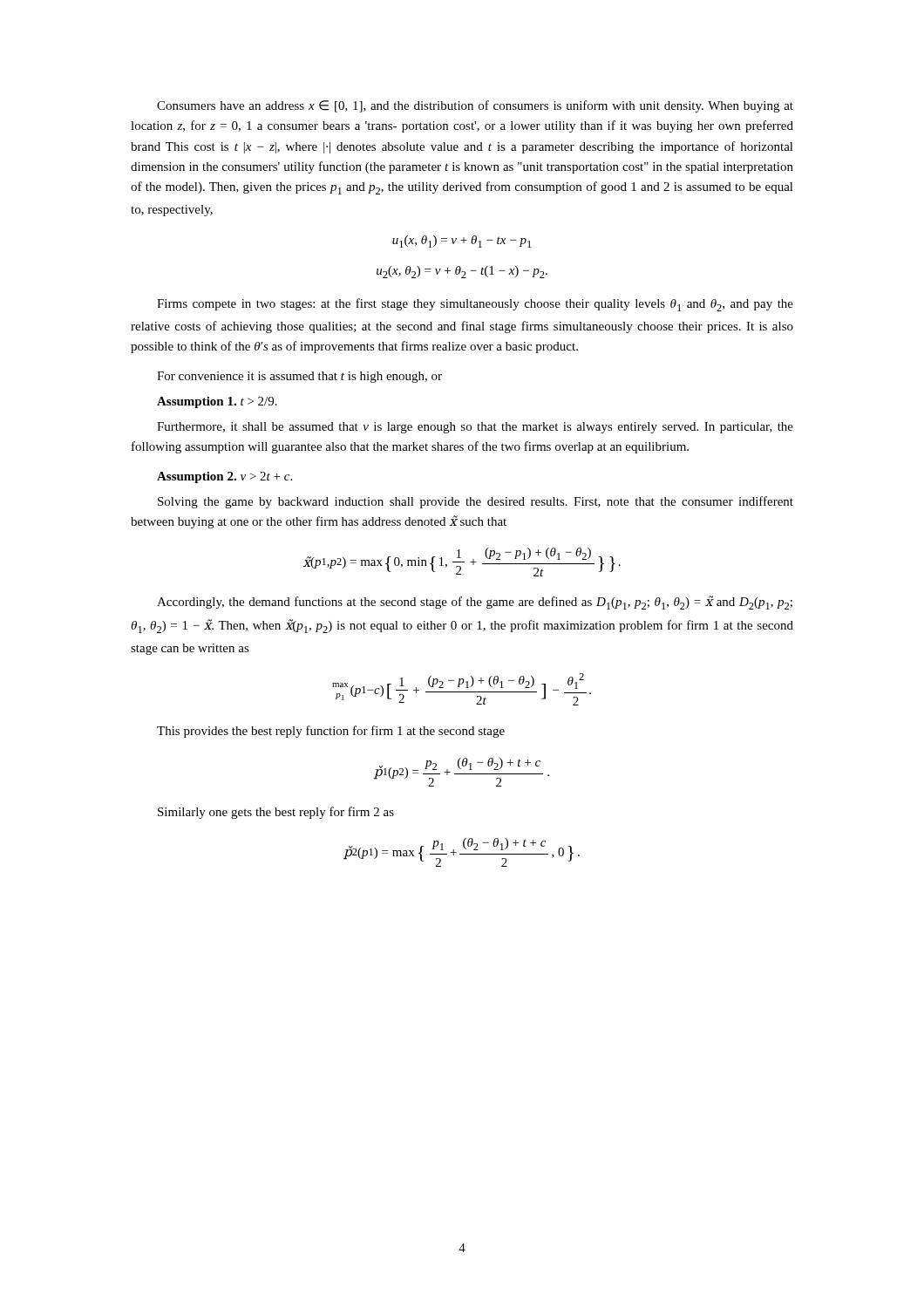Navigate to the text block starting "Furthermore, it shall"
Image resolution: width=924 pixels, height=1308 pixels.
(462, 437)
